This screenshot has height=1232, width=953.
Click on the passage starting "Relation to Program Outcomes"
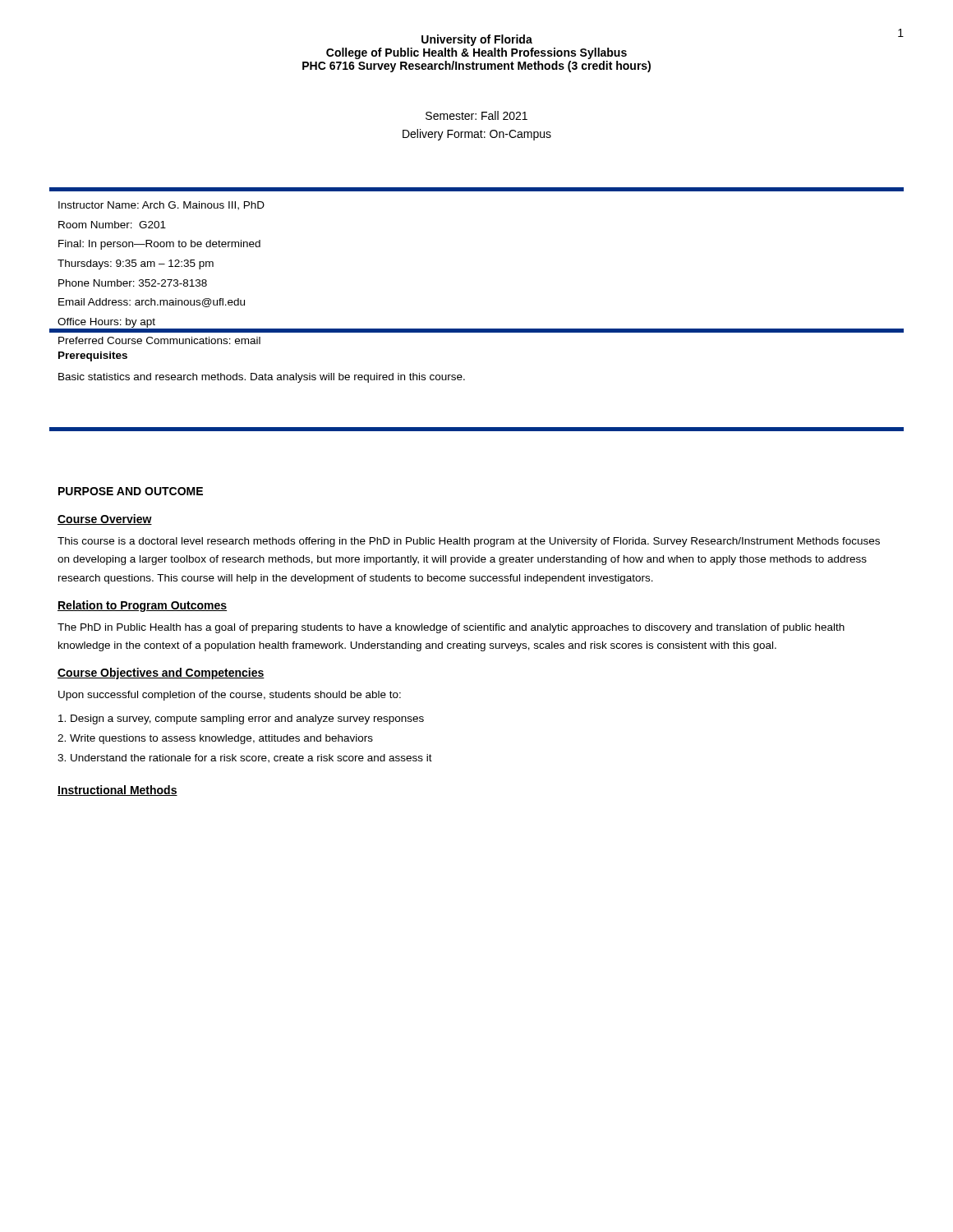click(142, 605)
